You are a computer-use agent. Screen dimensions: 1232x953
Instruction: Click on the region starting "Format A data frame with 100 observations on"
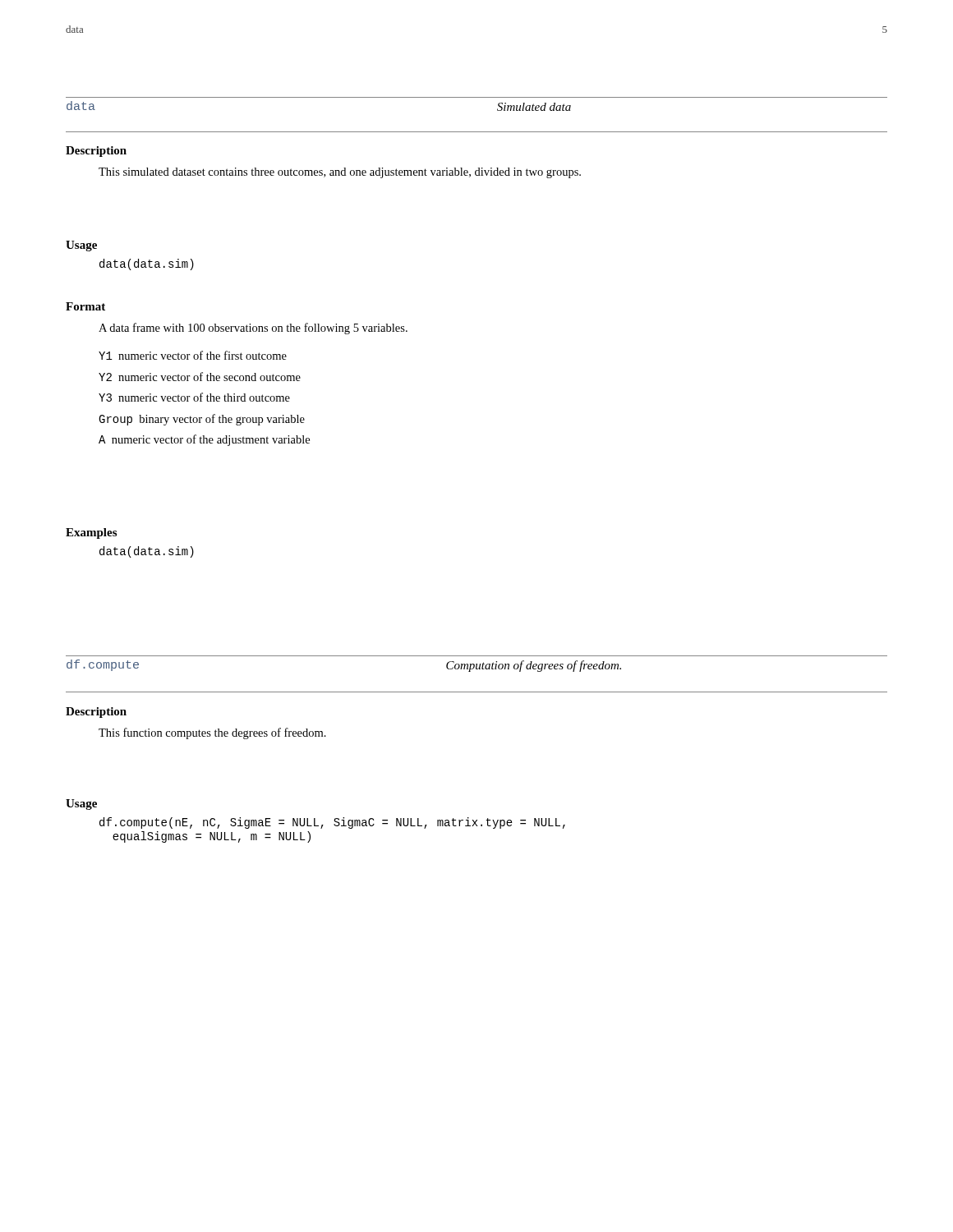point(85,306)
